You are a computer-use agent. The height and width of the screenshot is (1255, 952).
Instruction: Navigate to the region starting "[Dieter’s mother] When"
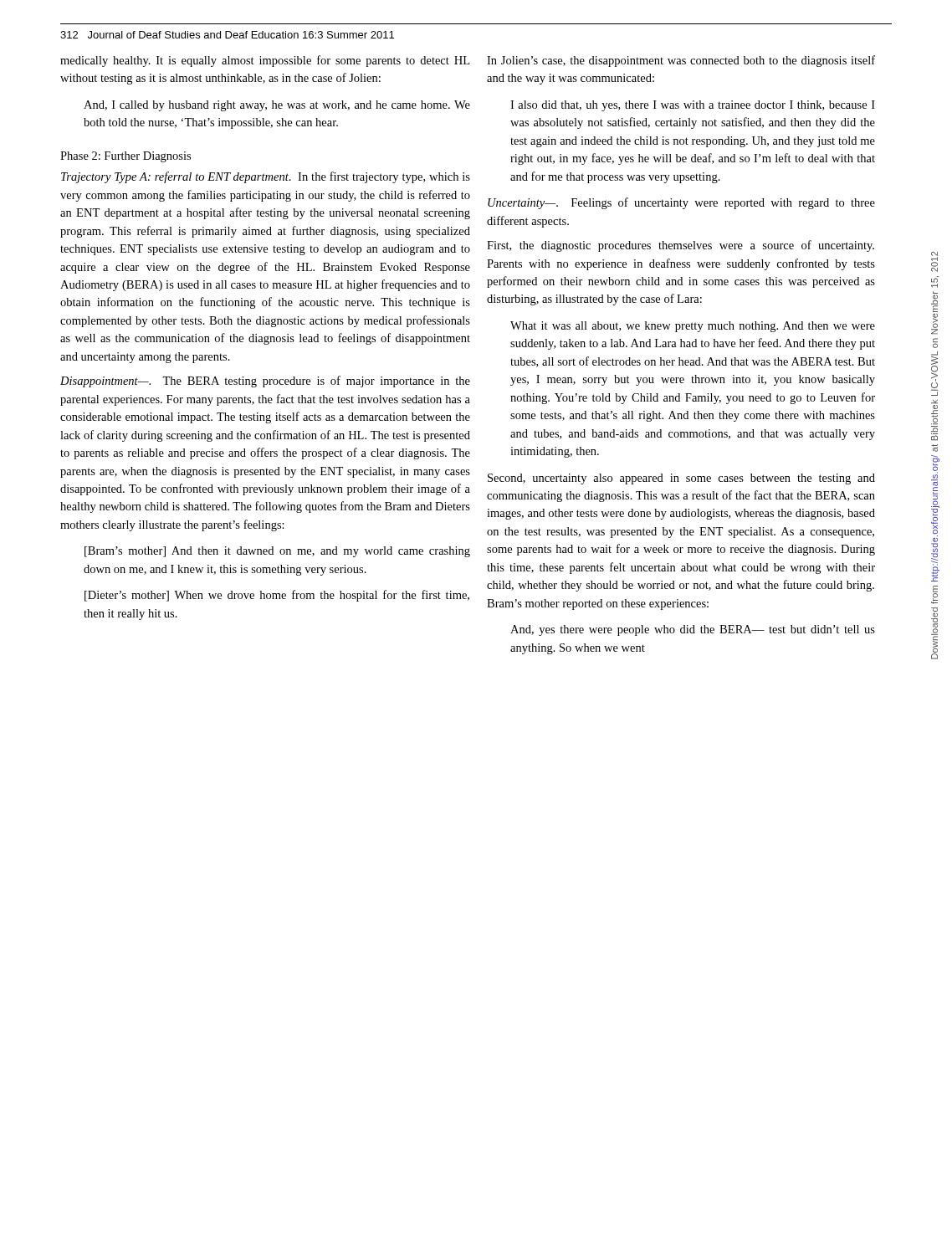coord(277,605)
